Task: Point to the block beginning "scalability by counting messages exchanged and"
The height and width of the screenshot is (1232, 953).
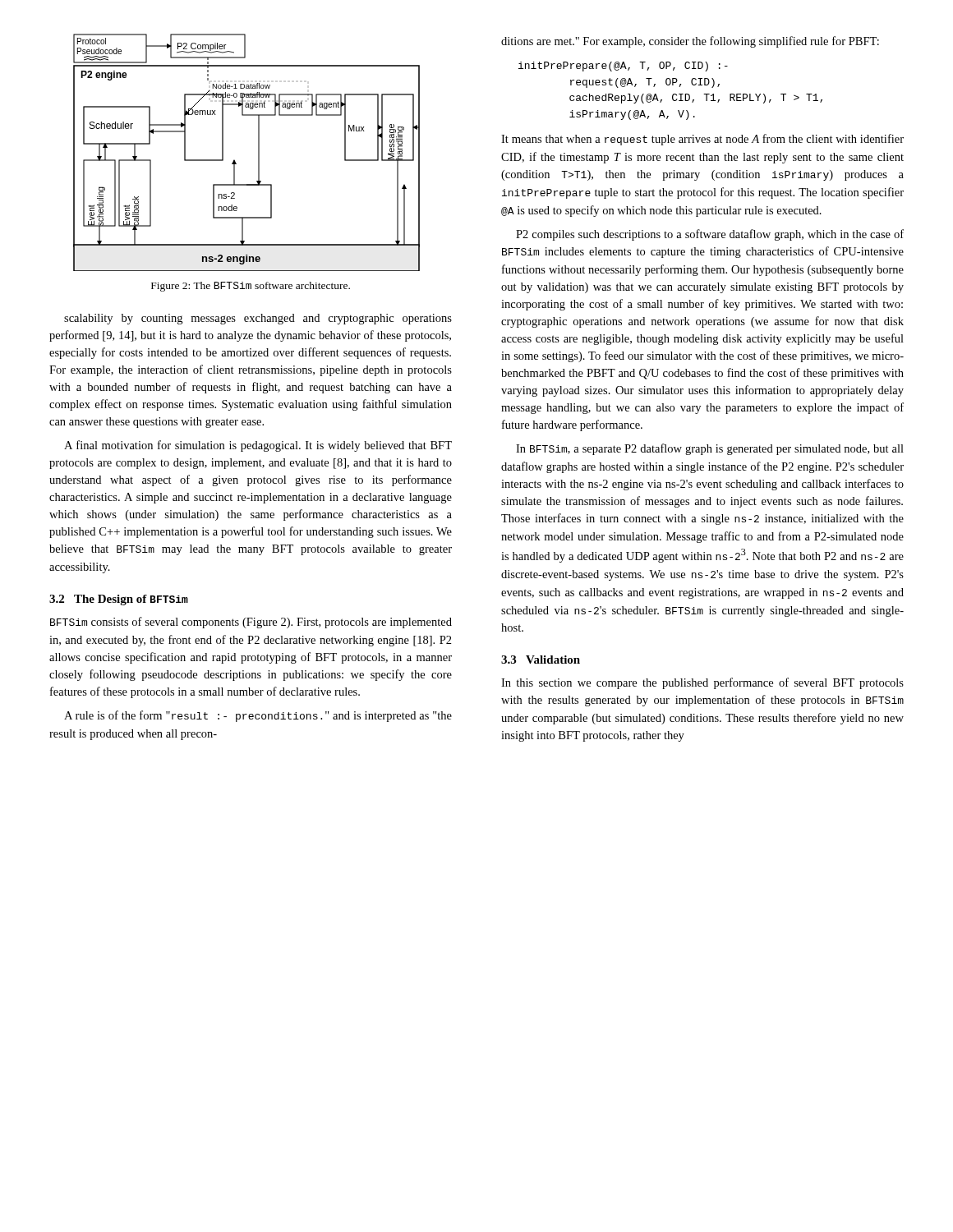Action: 251,443
